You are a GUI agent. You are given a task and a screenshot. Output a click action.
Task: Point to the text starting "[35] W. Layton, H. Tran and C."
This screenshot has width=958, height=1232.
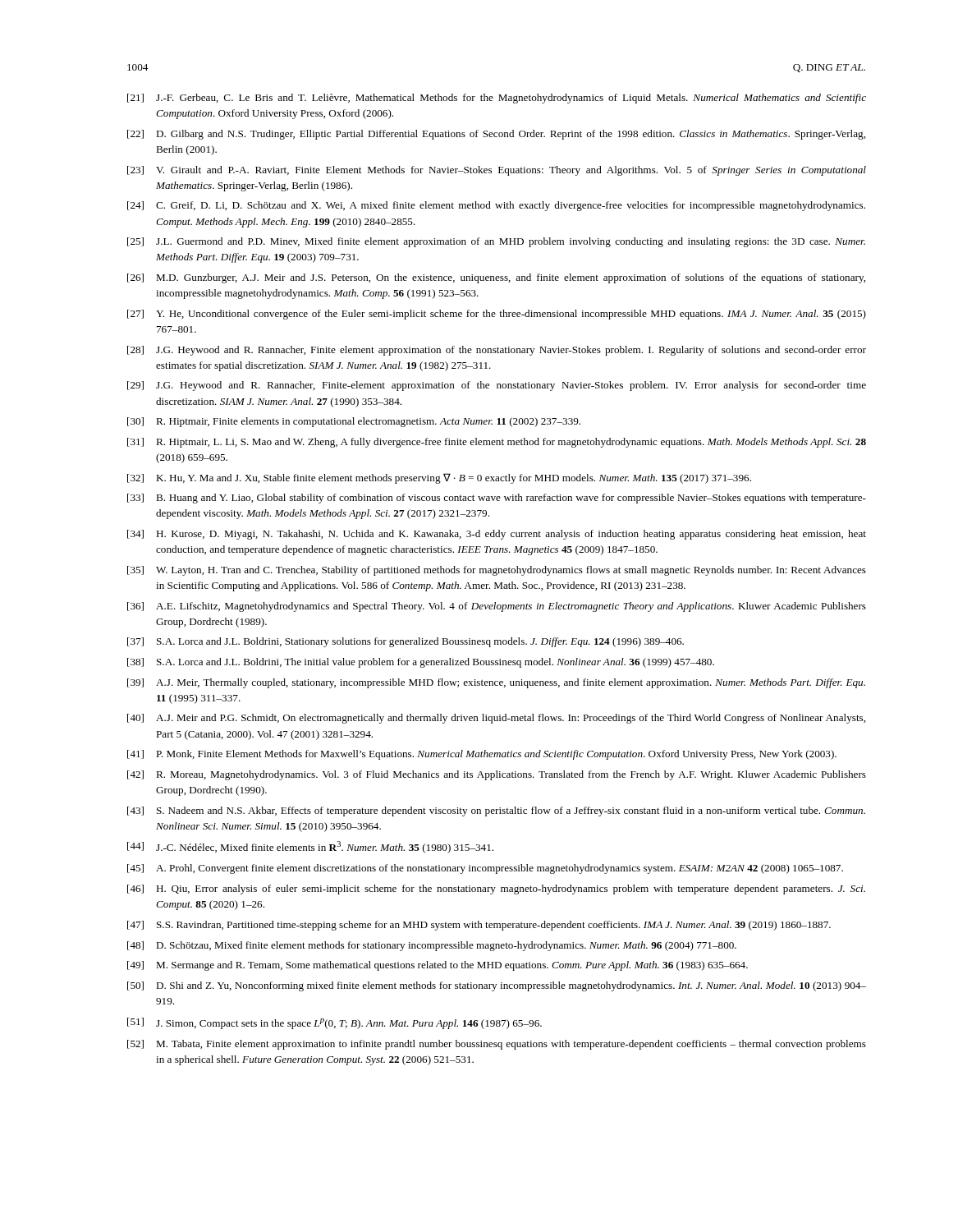point(496,577)
